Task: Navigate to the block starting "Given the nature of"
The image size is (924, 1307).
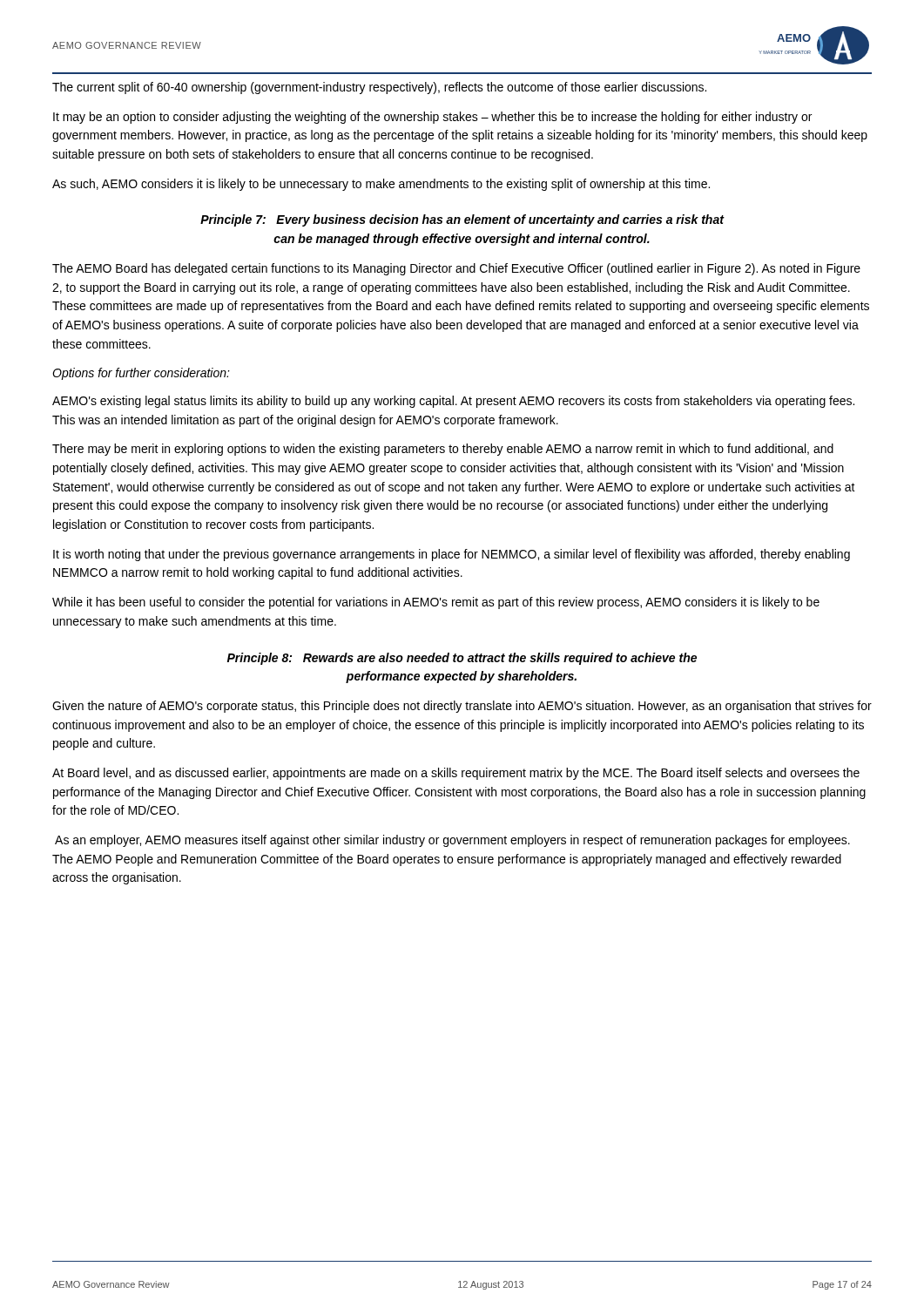Action: pyautogui.click(x=462, y=725)
